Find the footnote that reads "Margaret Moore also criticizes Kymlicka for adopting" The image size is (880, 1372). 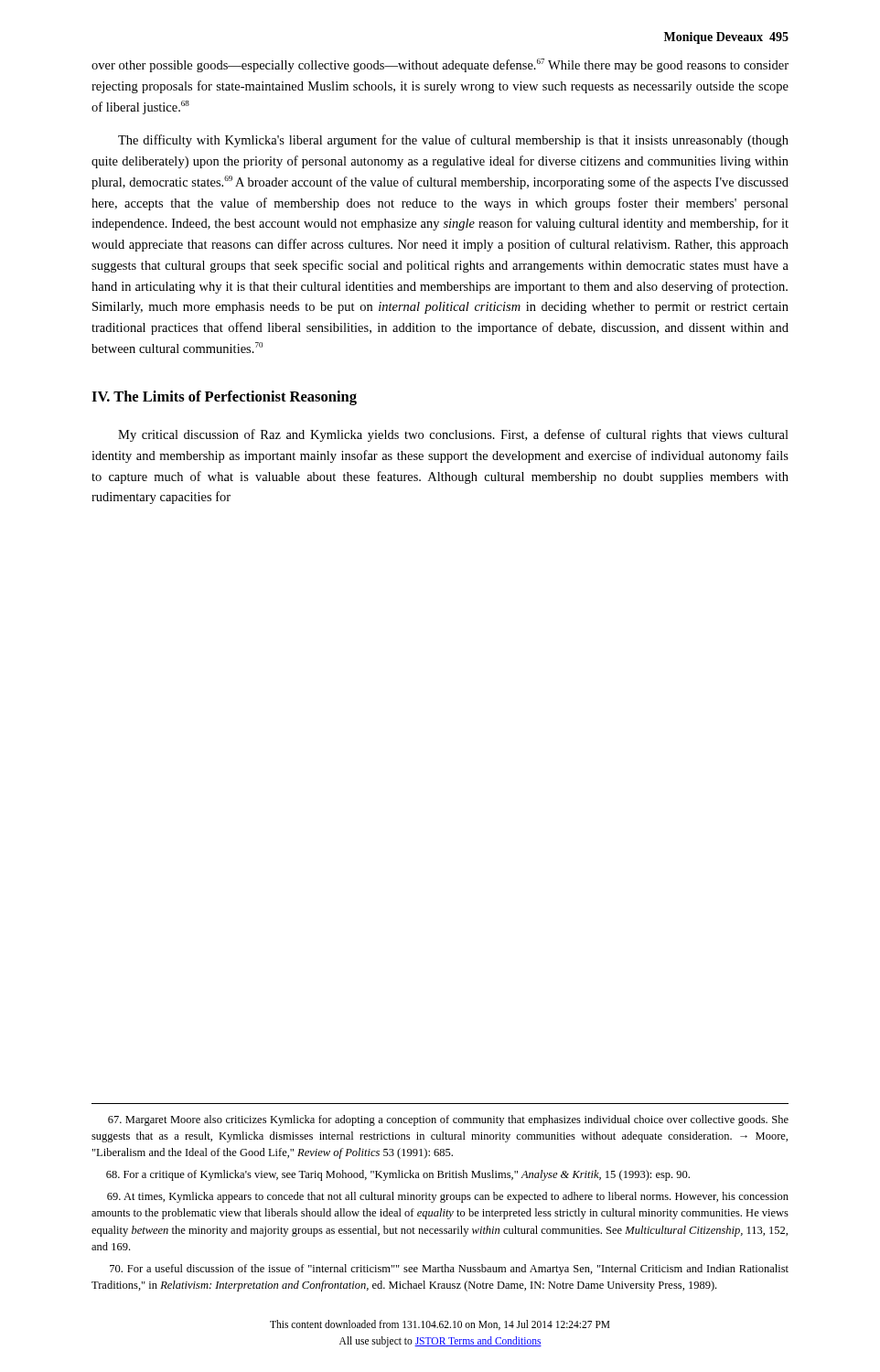coord(440,1136)
